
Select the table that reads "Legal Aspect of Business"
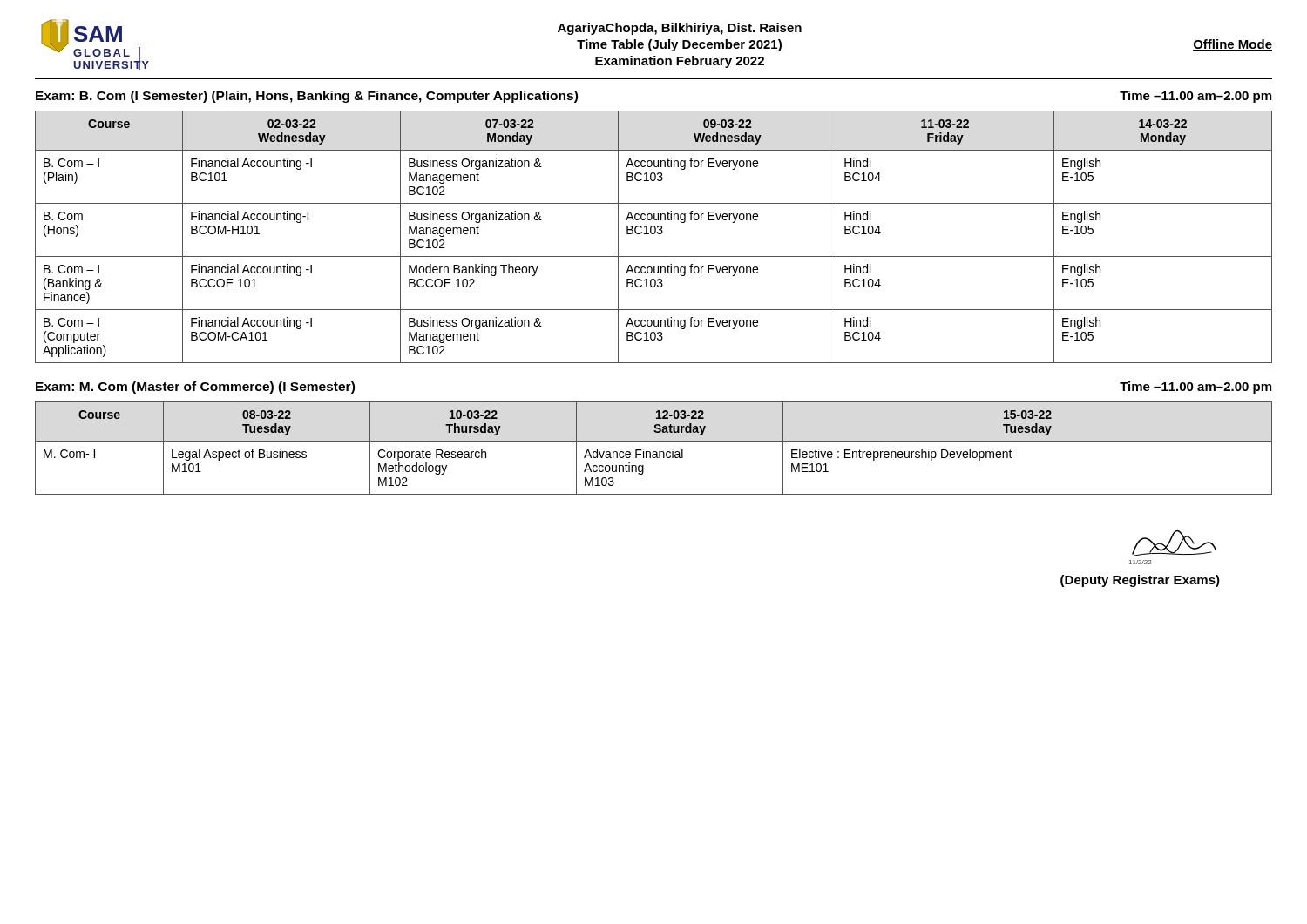654,448
